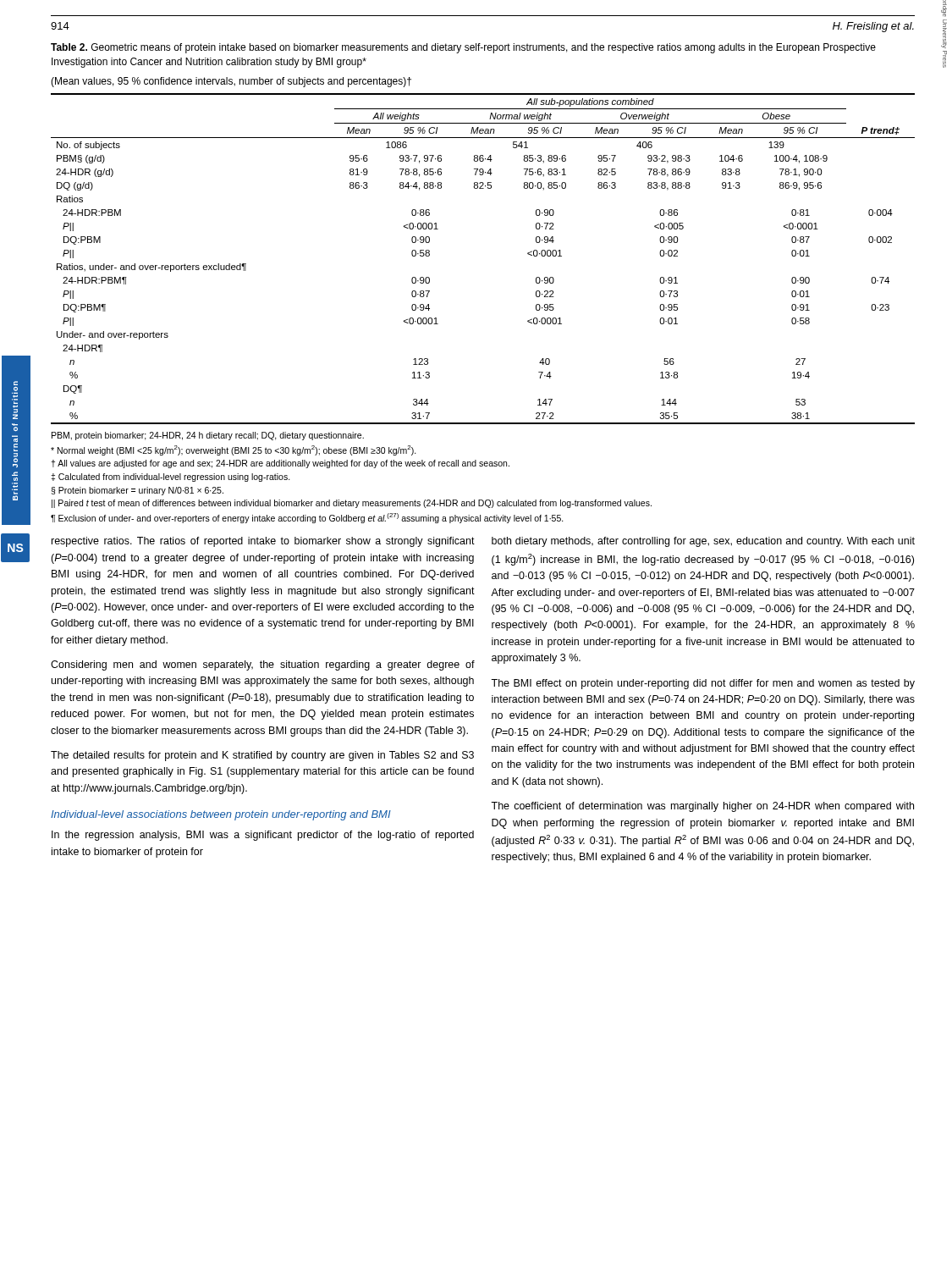Click on the text block starting "respective ratios. The ratios of reported intake to"

263,591
